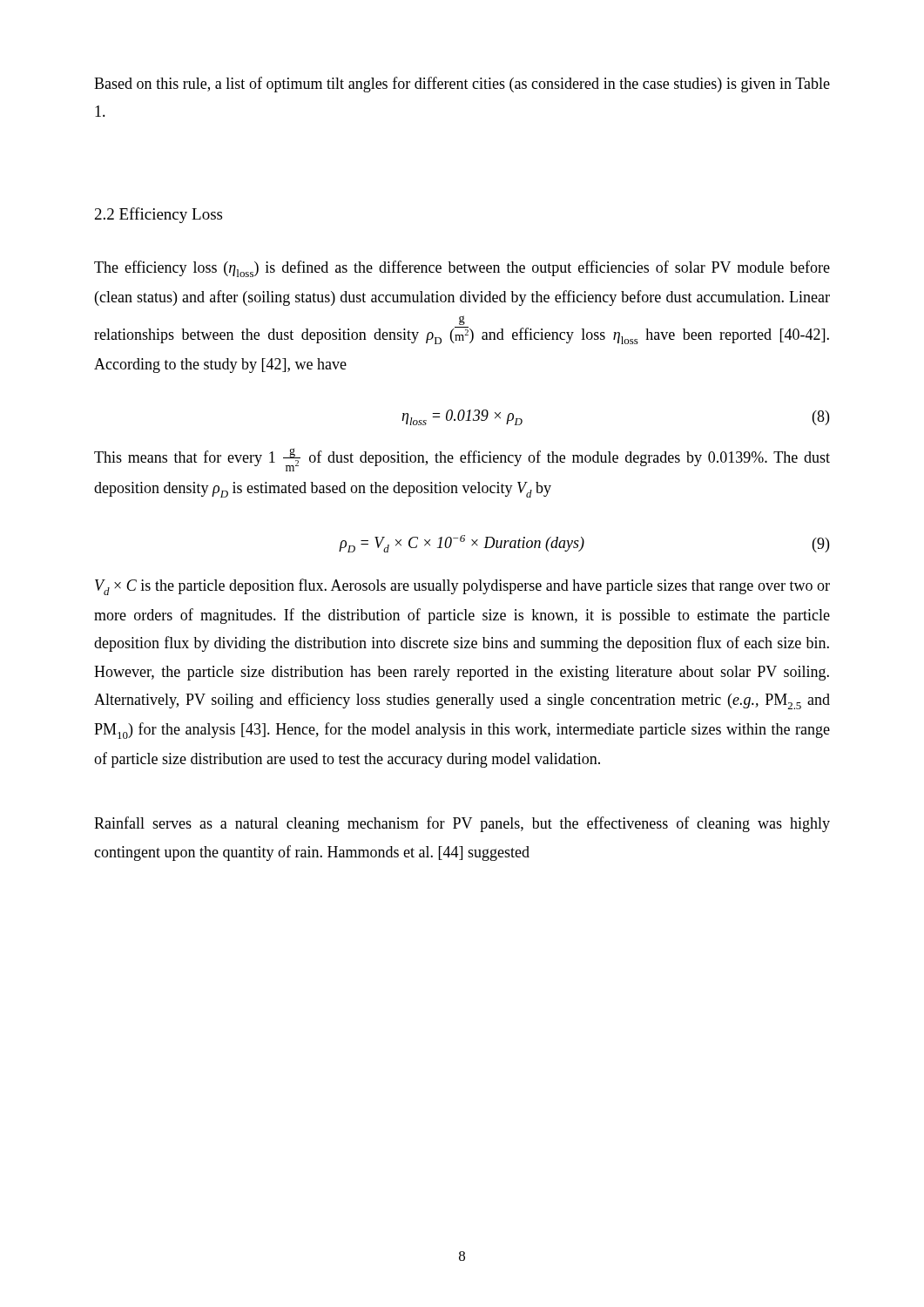Find the passage starting "This means that for"

462,474
